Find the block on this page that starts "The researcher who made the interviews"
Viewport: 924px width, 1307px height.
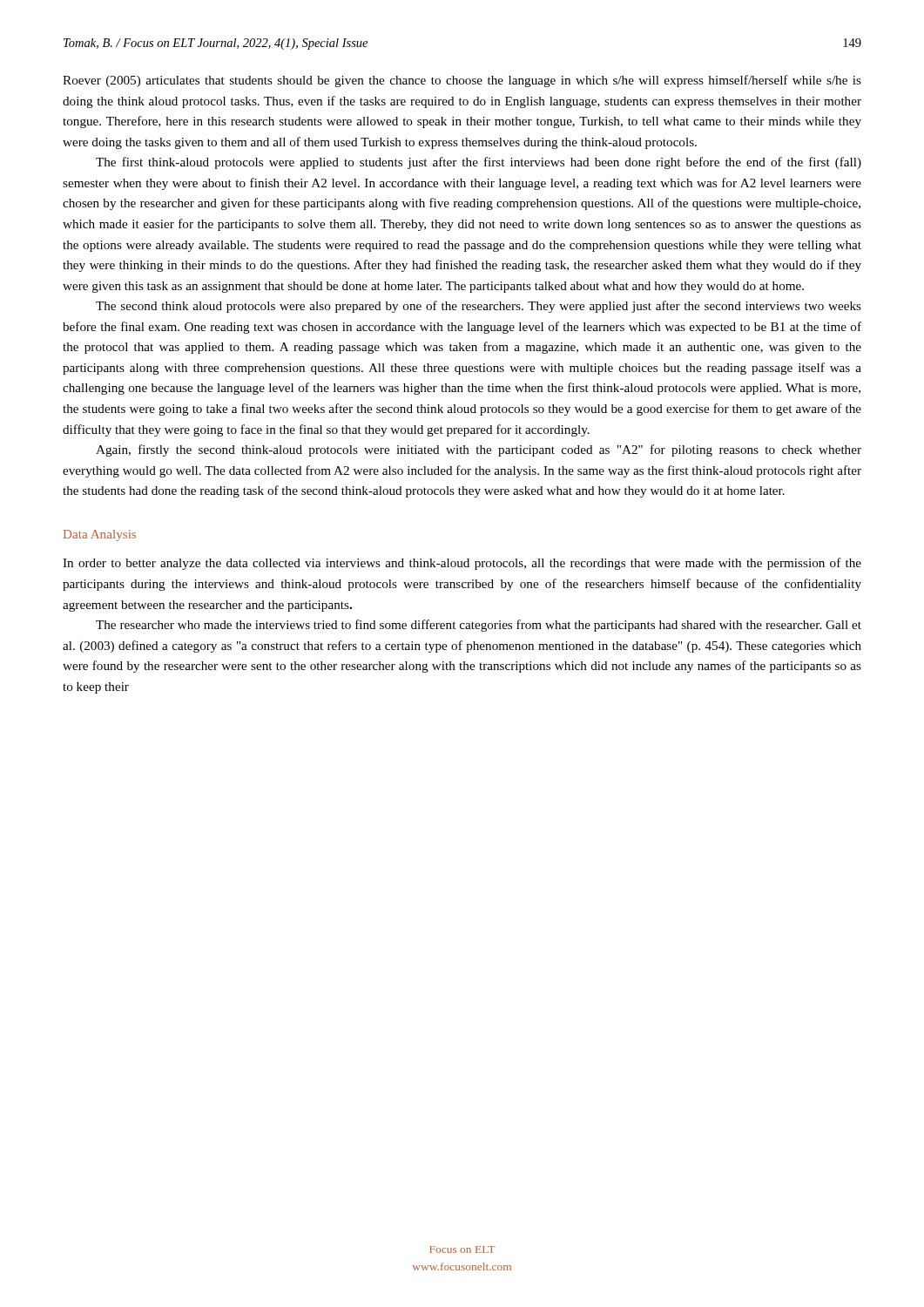coord(462,655)
